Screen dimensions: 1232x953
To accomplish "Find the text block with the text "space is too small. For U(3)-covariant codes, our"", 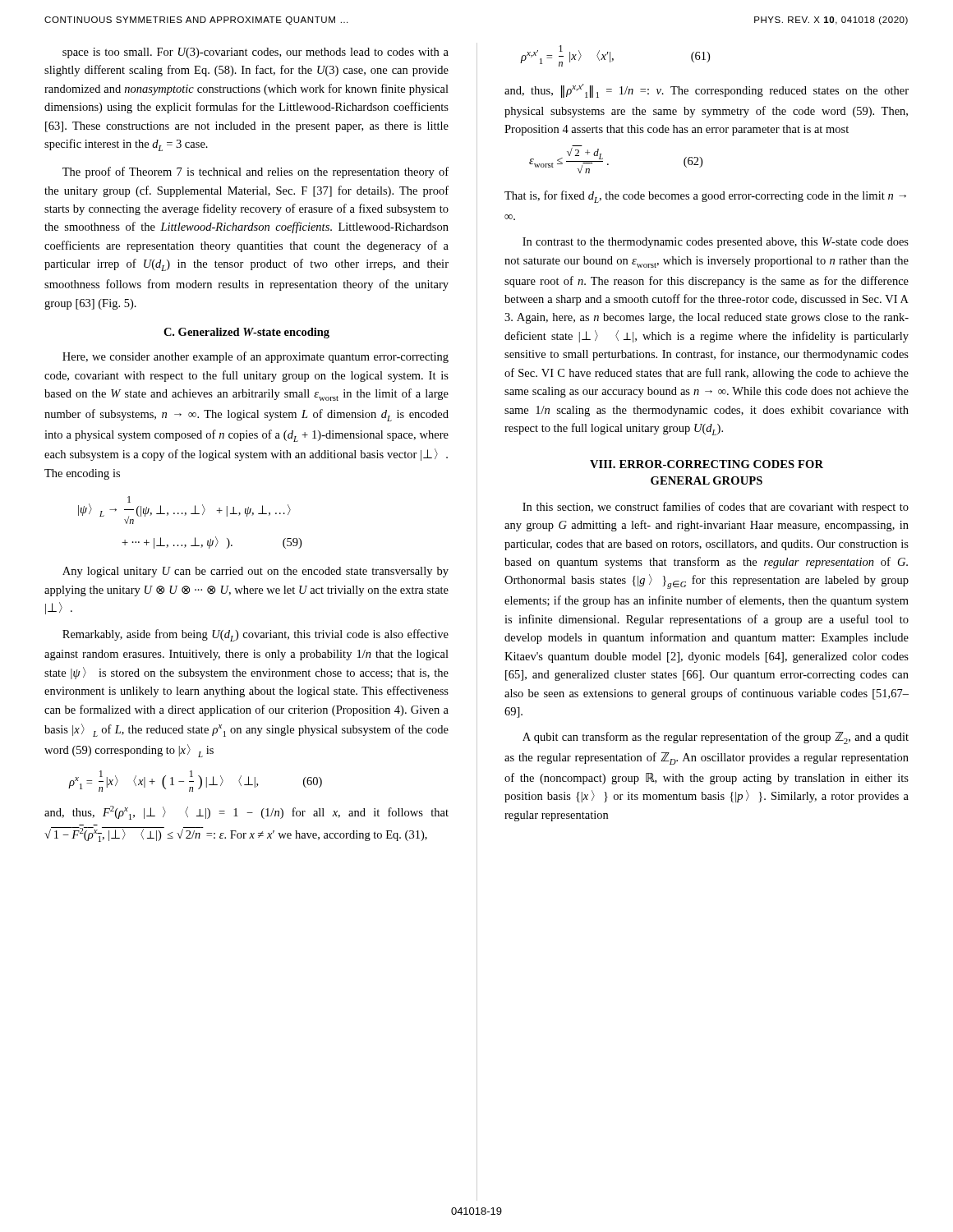I will 246,177.
